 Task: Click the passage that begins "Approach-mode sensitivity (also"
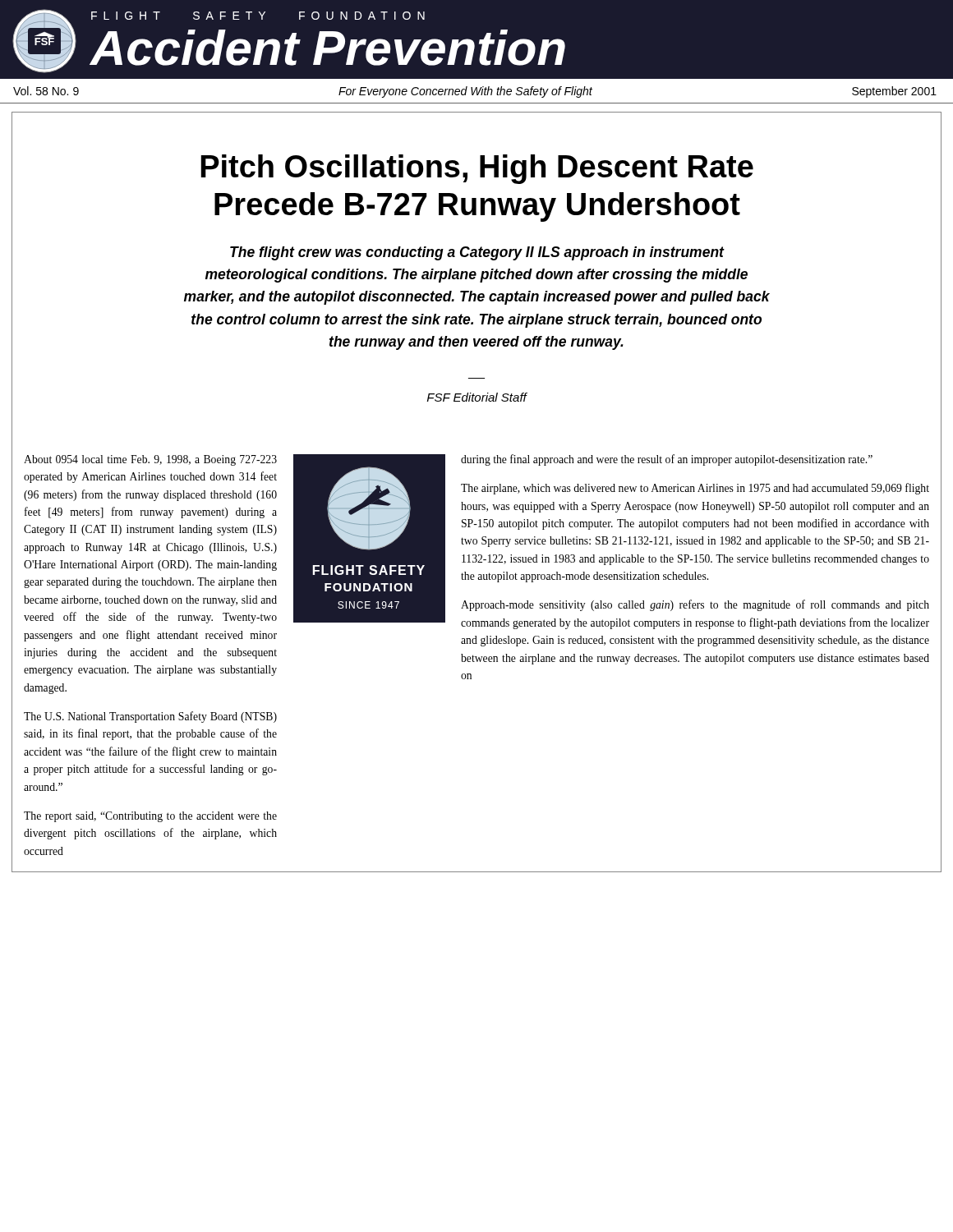(x=695, y=641)
